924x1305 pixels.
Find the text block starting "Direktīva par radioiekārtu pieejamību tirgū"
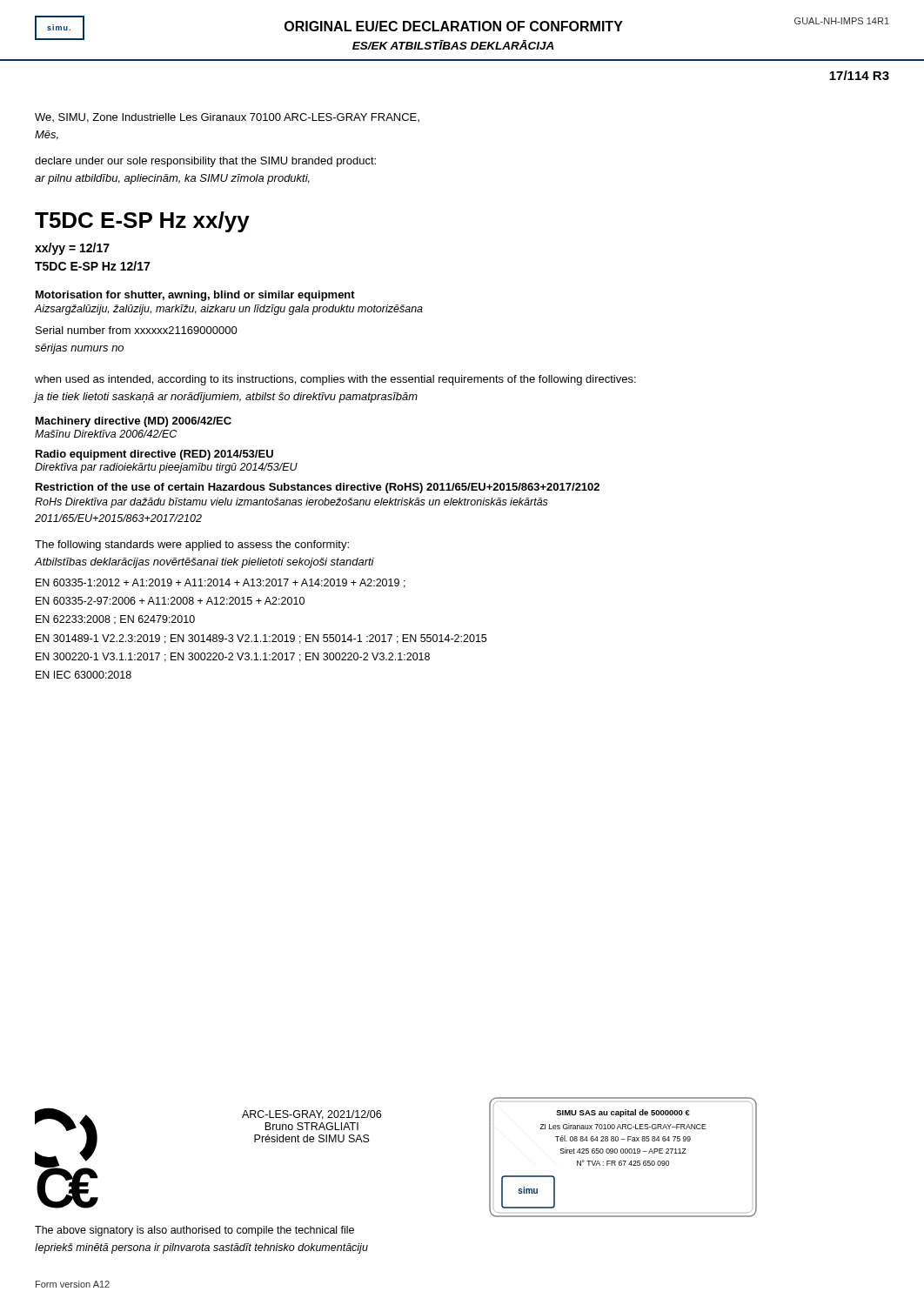166,467
